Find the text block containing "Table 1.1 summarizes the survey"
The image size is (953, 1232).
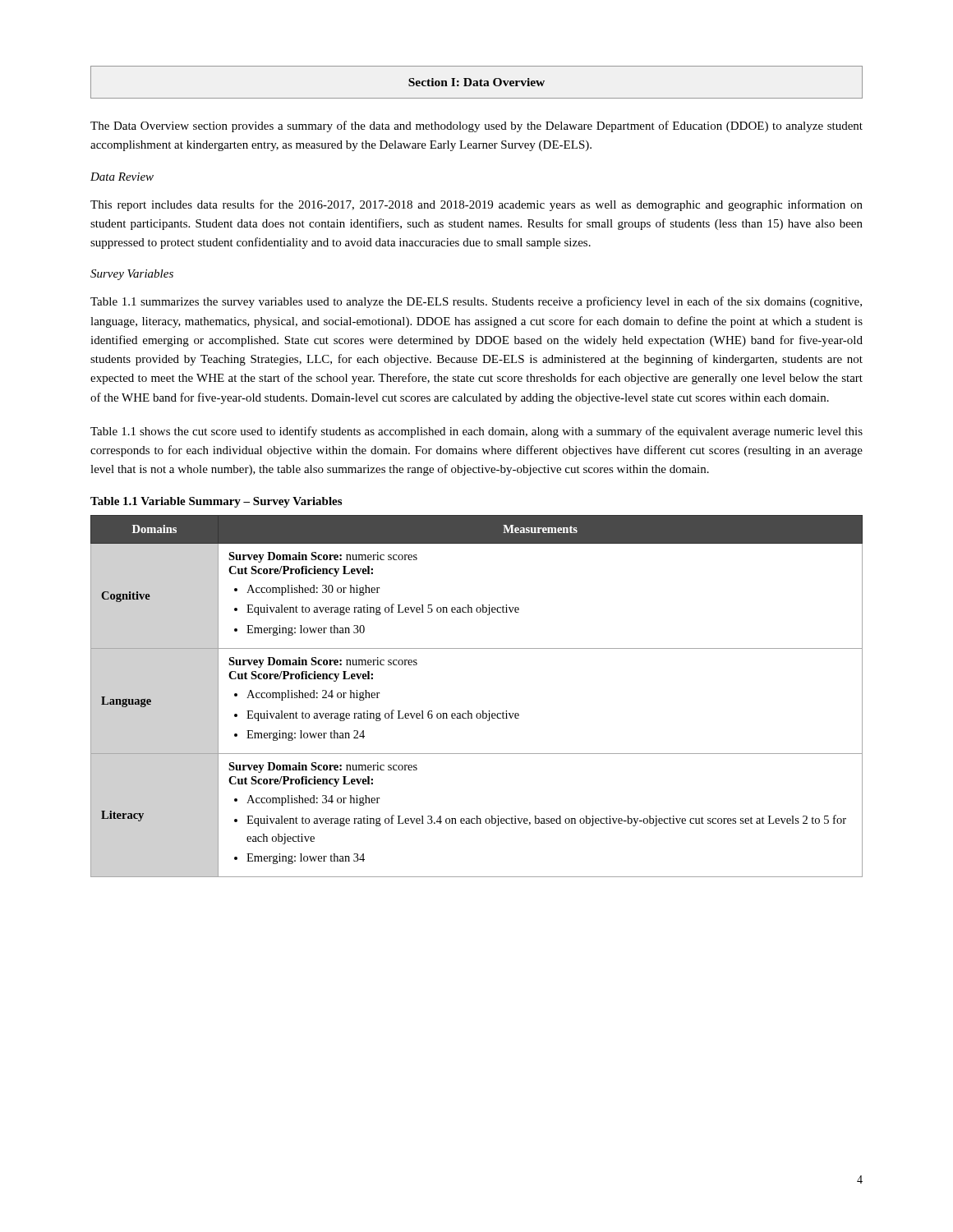(476, 349)
